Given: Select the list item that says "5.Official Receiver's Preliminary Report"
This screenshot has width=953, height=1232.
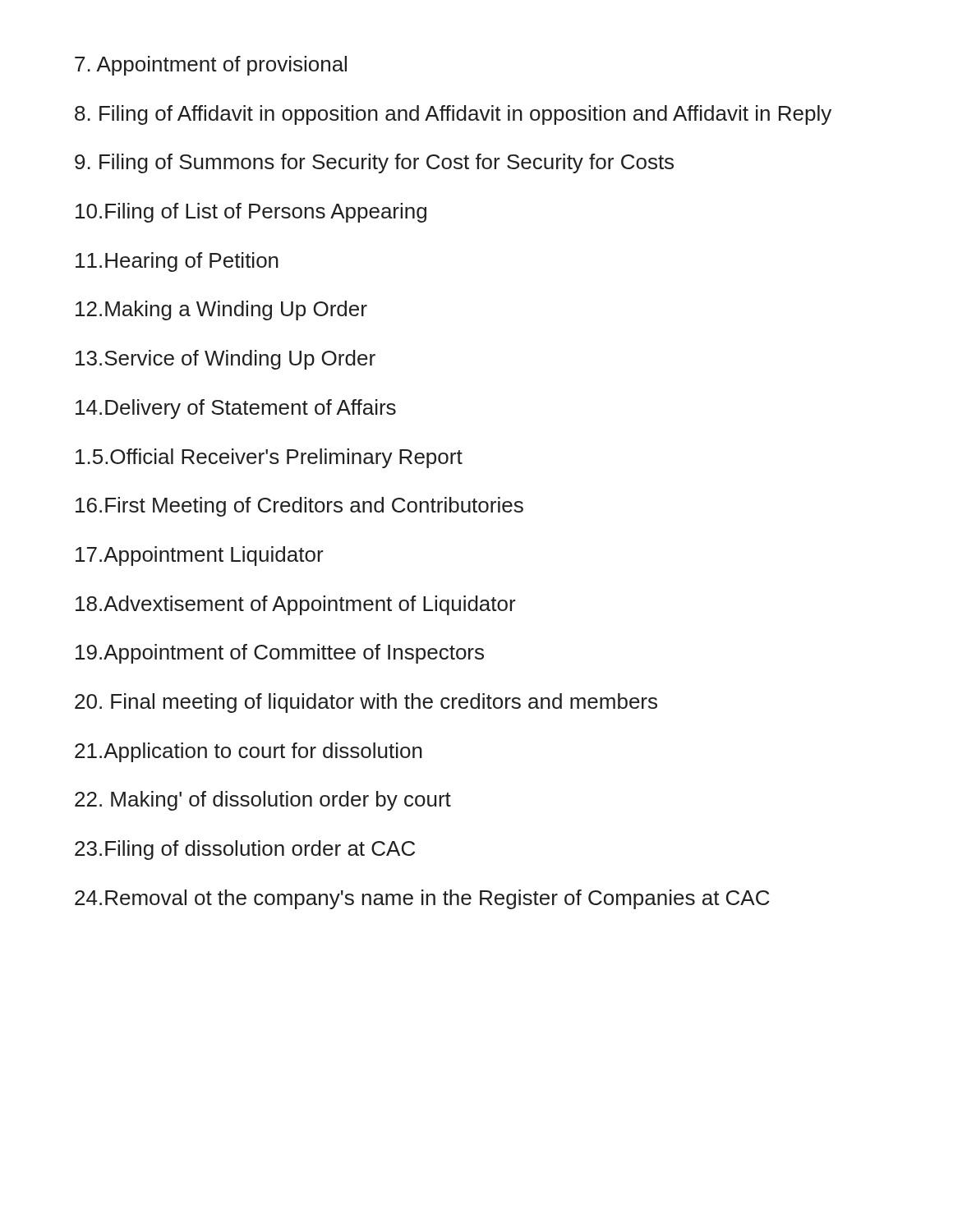Looking at the screenshot, I should [x=268, y=456].
